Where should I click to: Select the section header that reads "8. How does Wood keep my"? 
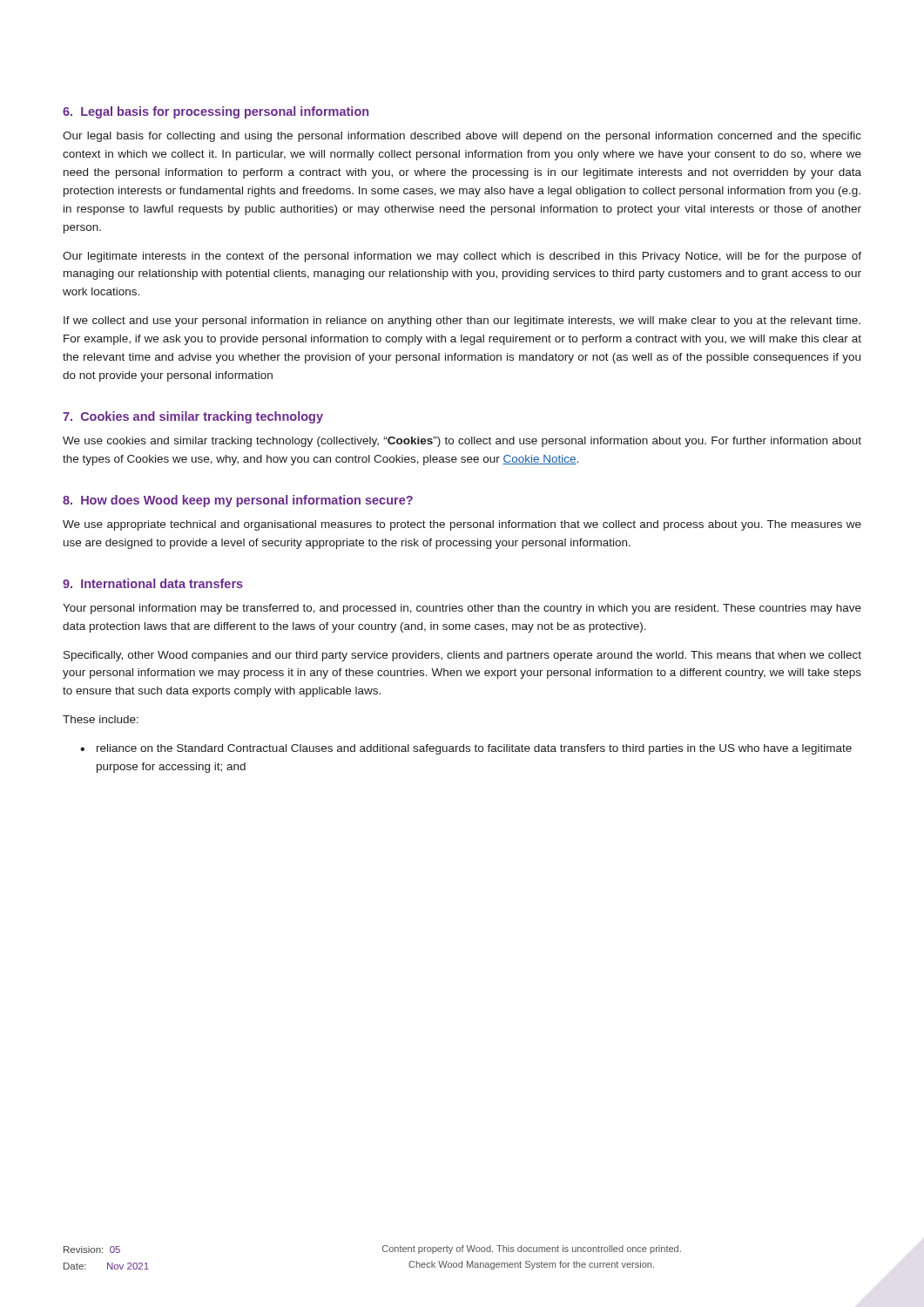(238, 500)
